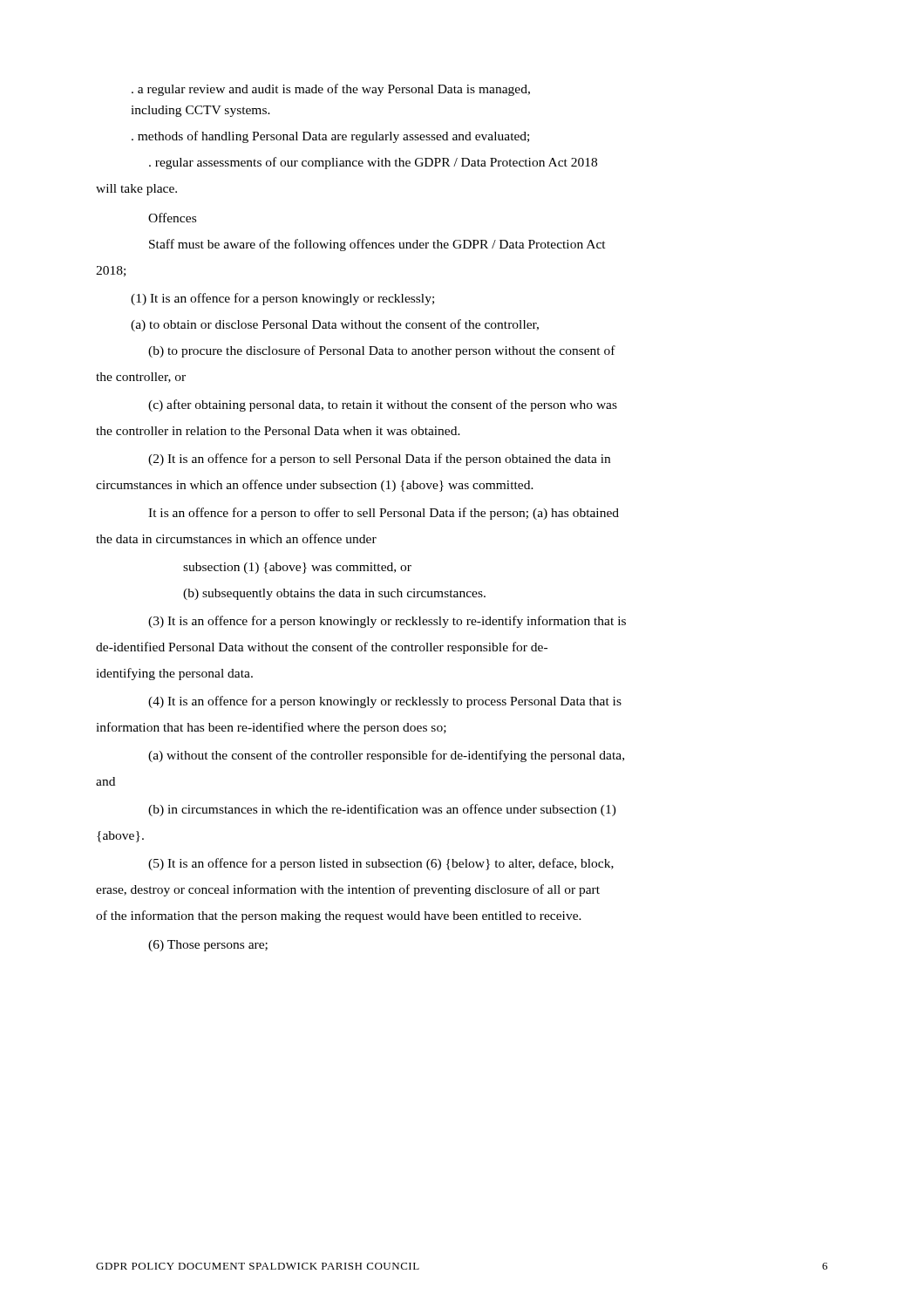This screenshot has width=924, height=1308.
Task: Locate the block of text that opens with ". regular assessments of our compliance"
Action: tap(373, 162)
